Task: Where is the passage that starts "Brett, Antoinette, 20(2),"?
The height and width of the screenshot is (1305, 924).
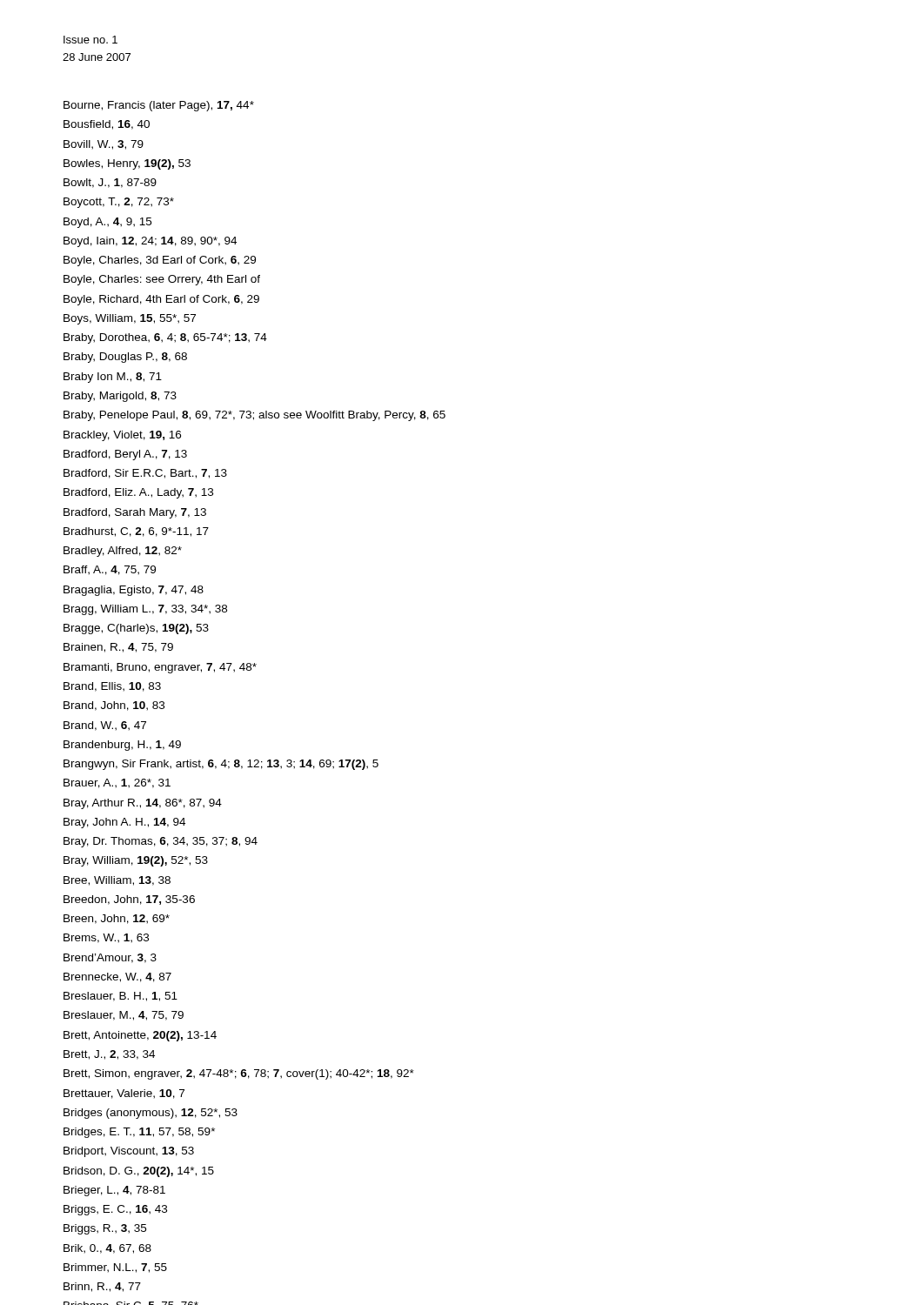Action: pos(140,1035)
